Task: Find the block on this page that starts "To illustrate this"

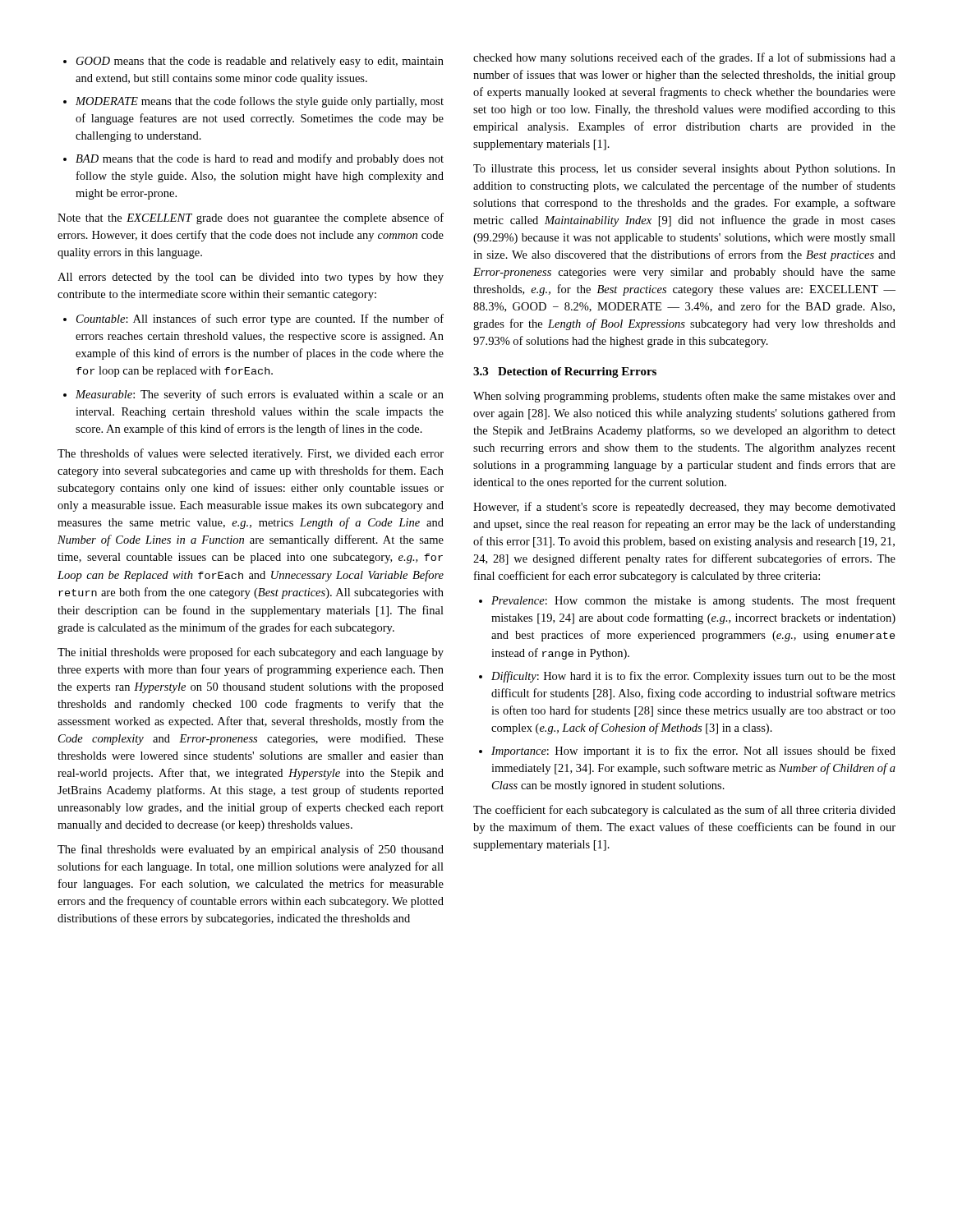Action: coord(684,255)
